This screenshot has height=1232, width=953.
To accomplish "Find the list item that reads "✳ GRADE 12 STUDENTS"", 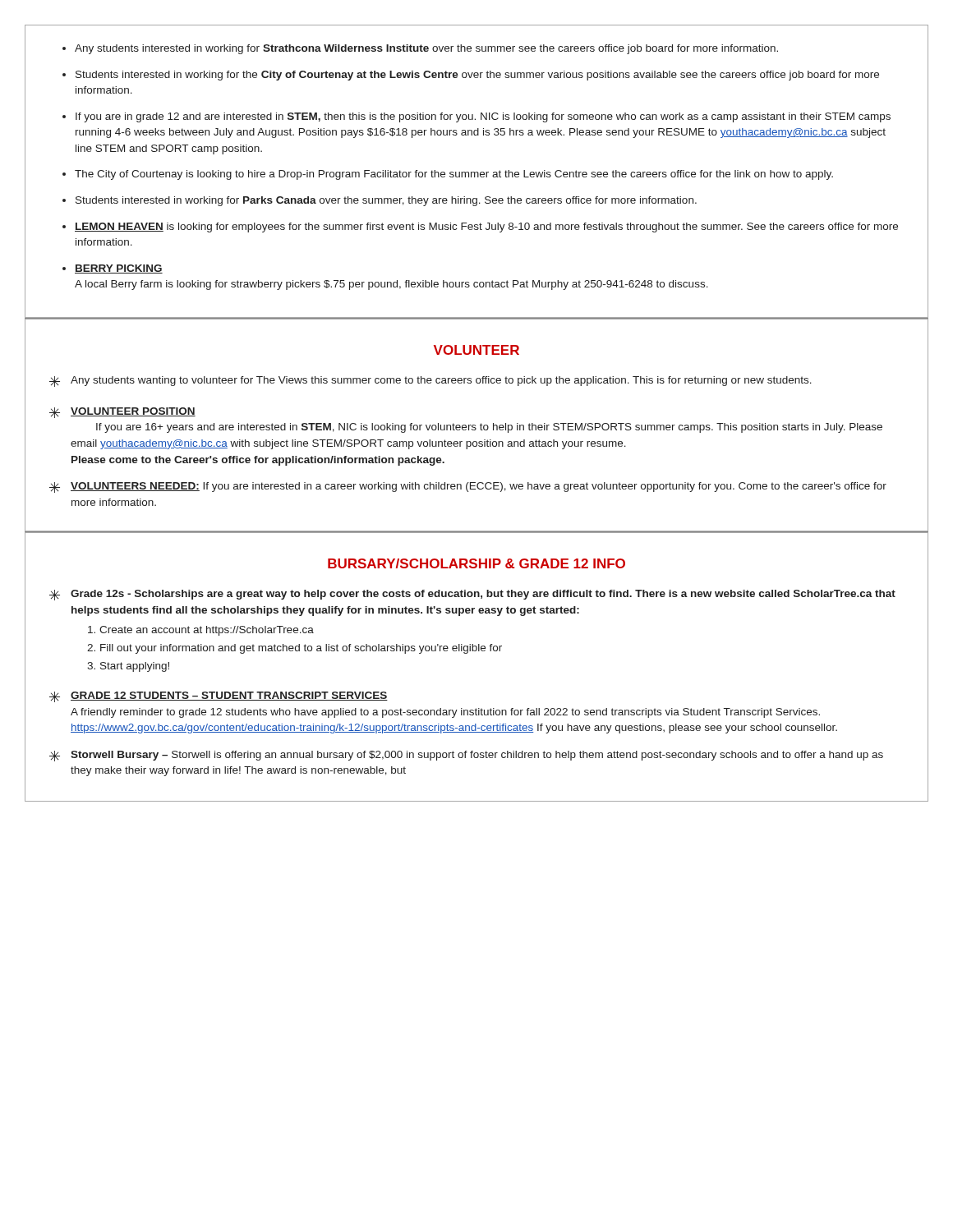I will pos(476,712).
